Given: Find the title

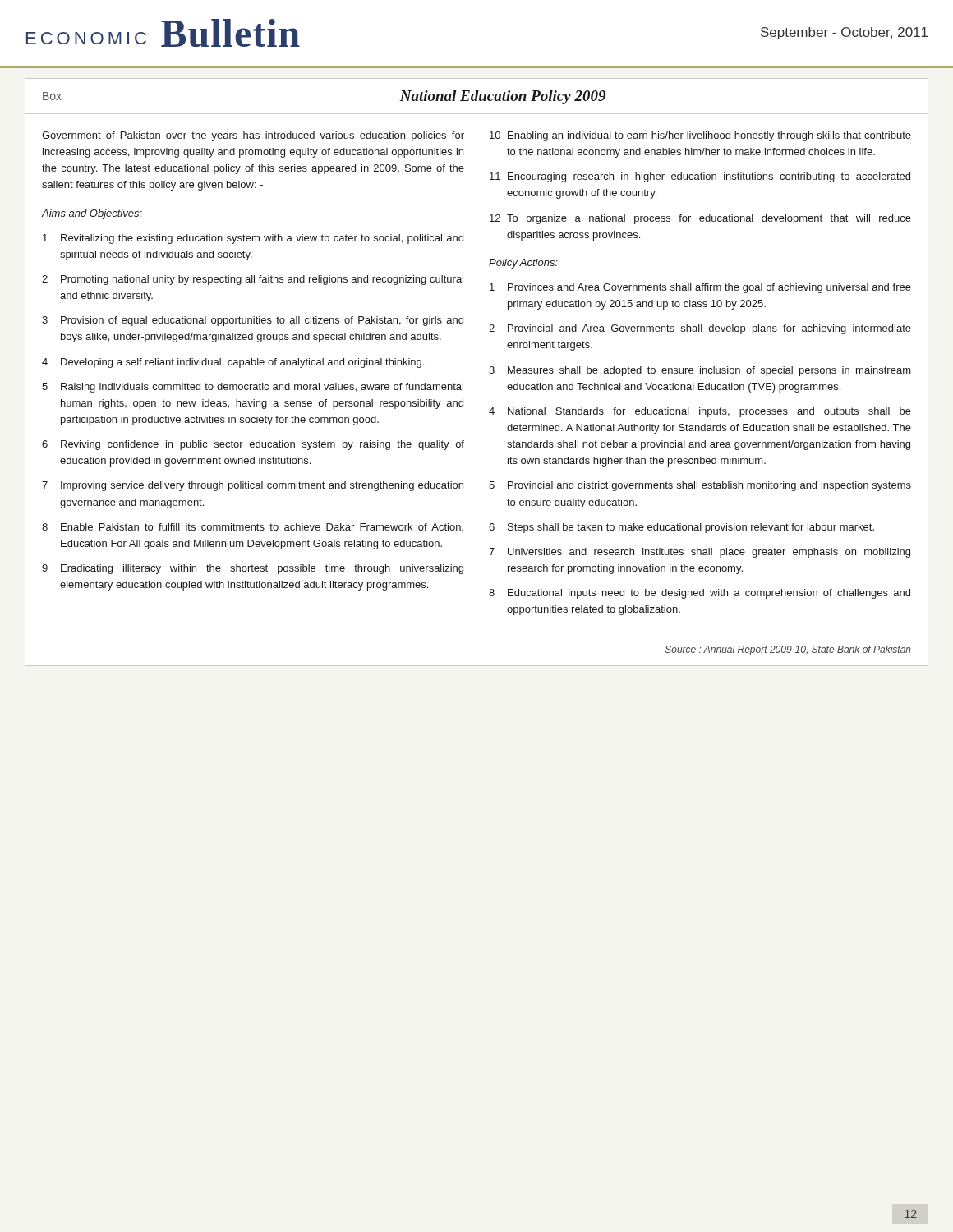Looking at the screenshot, I should (x=503, y=96).
